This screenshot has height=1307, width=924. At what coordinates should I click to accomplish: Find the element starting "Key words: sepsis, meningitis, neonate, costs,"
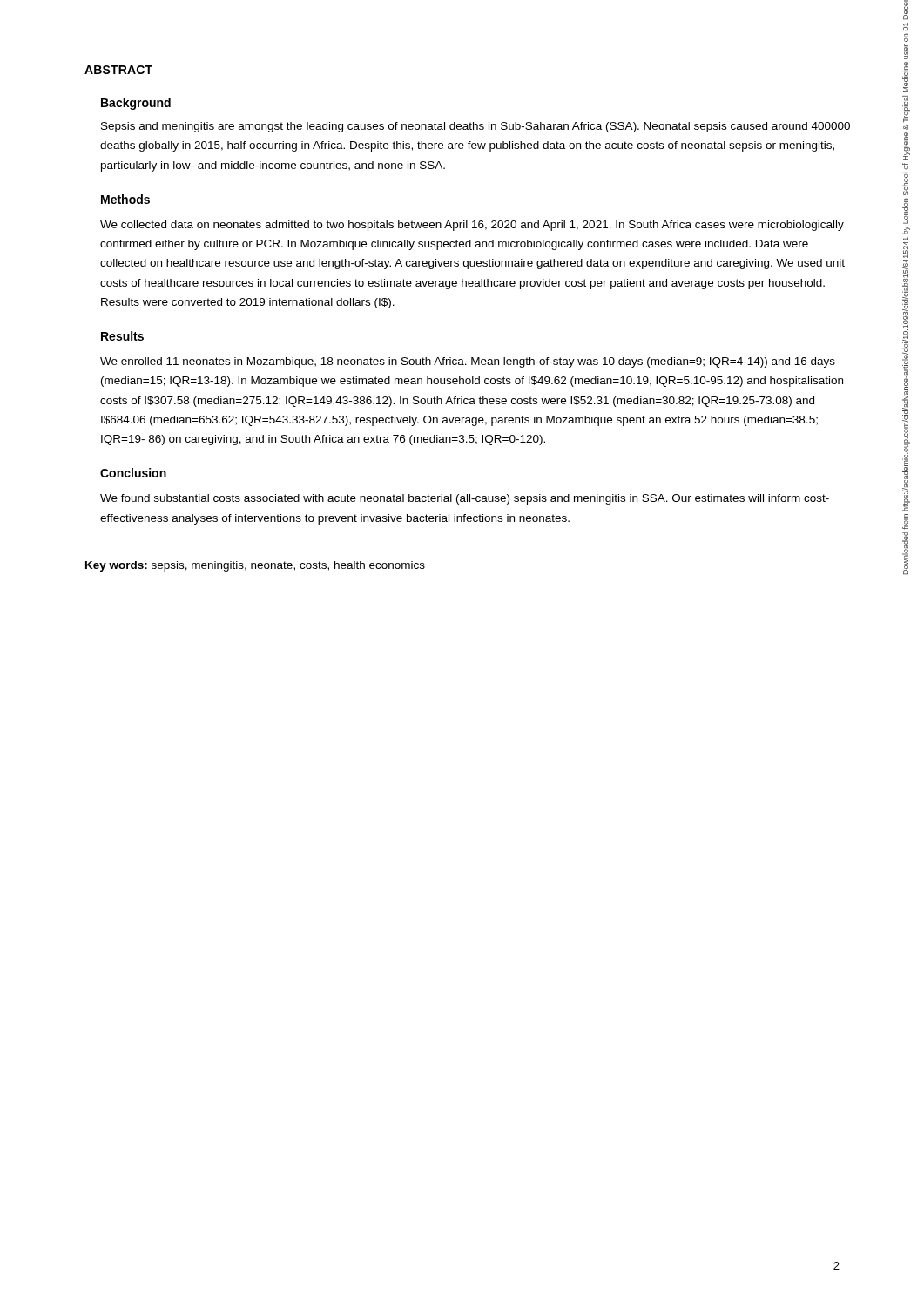[x=255, y=565]
